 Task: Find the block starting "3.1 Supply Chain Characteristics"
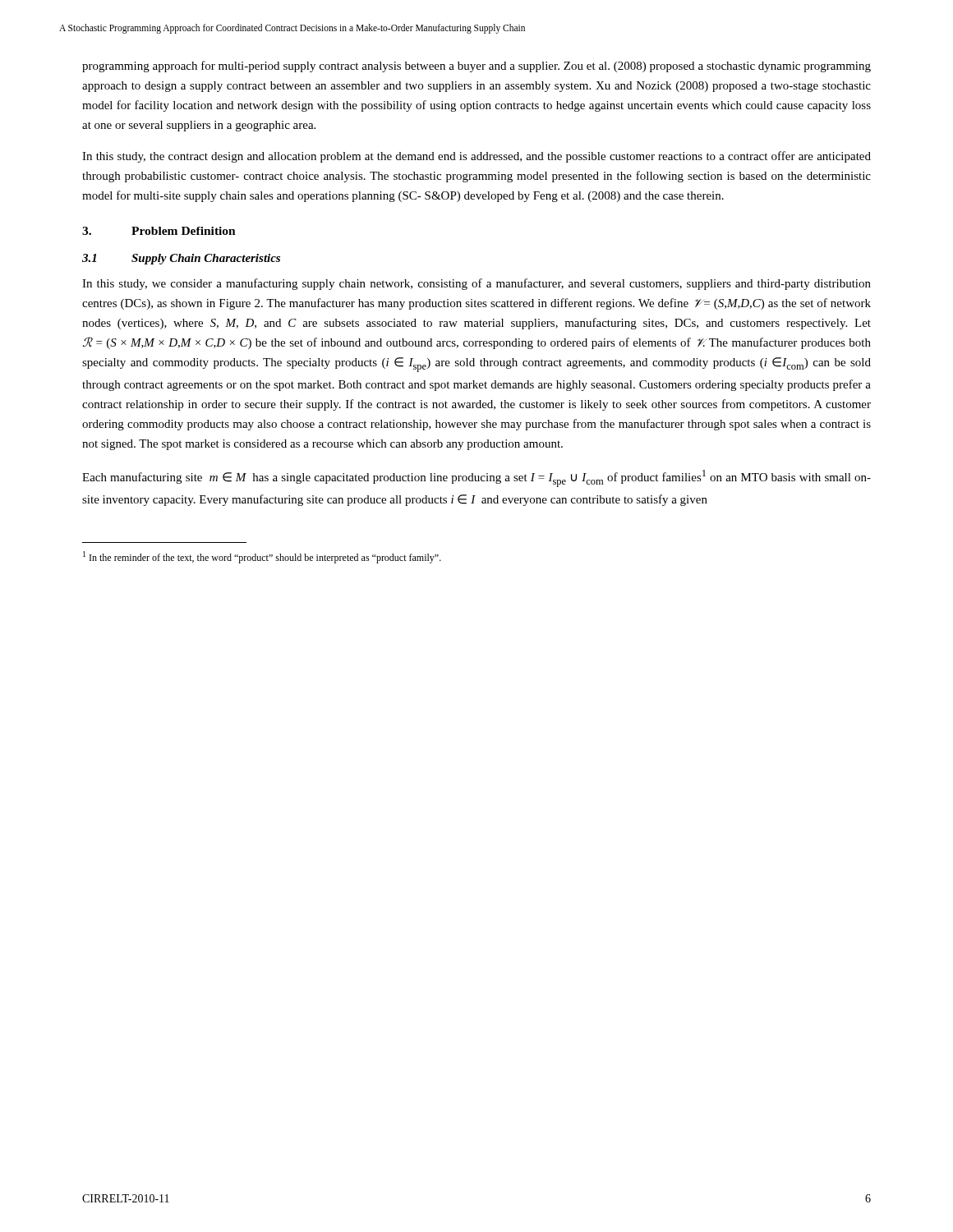click(x=181, y=258)
